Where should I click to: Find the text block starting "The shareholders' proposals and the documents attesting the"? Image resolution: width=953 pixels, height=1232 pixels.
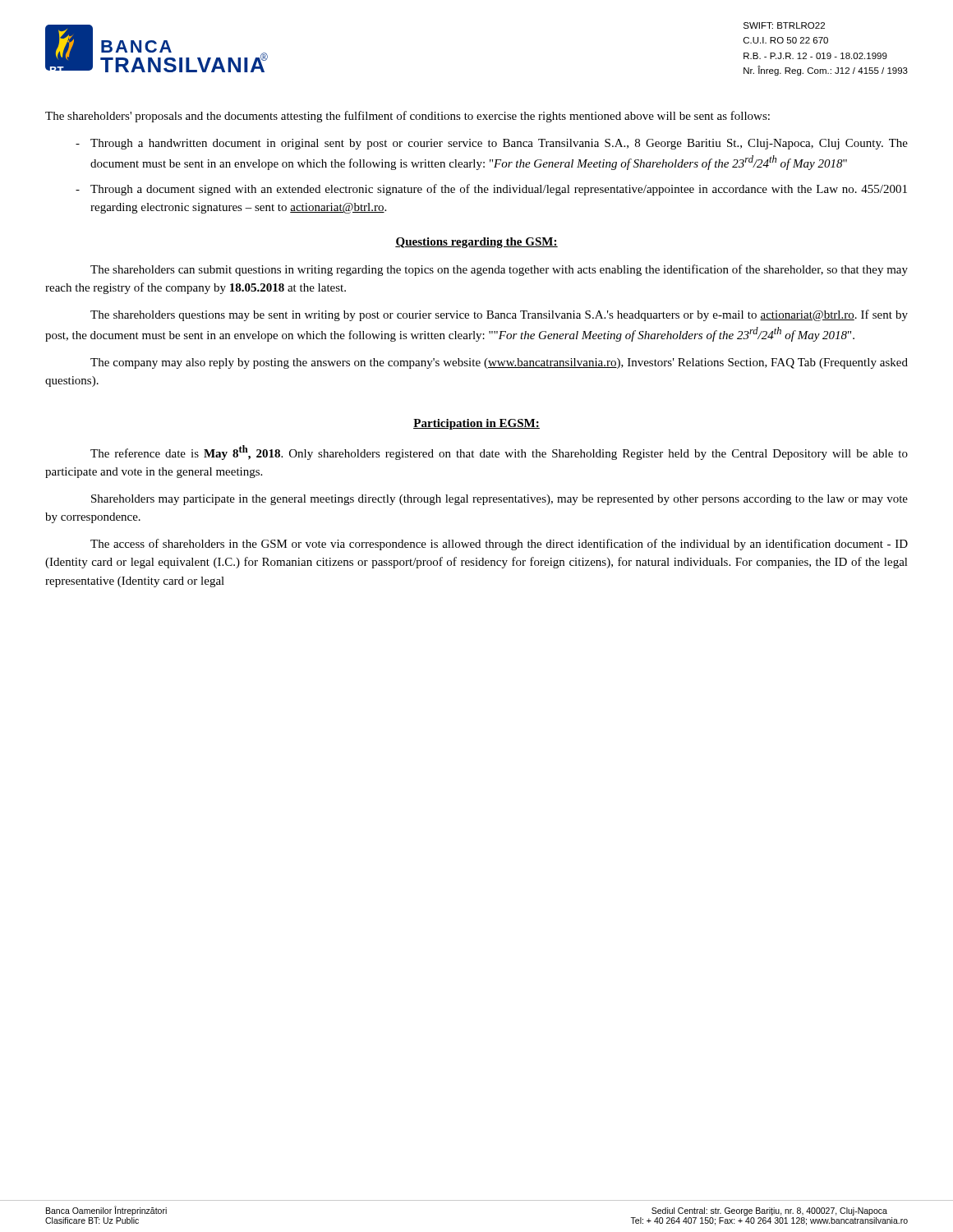476,116
